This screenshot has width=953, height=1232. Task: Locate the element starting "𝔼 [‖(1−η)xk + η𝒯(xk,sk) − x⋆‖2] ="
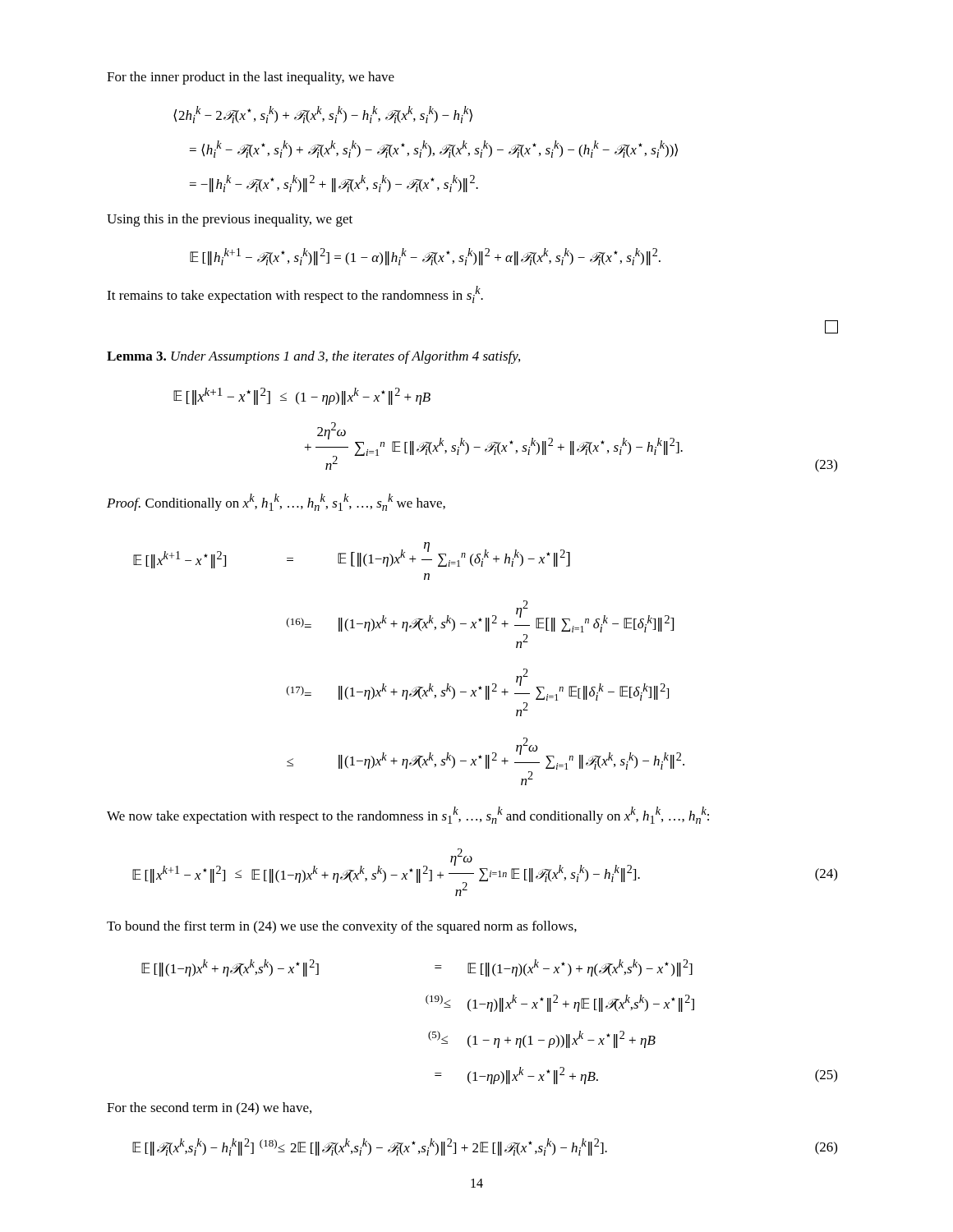(493, 1021)
